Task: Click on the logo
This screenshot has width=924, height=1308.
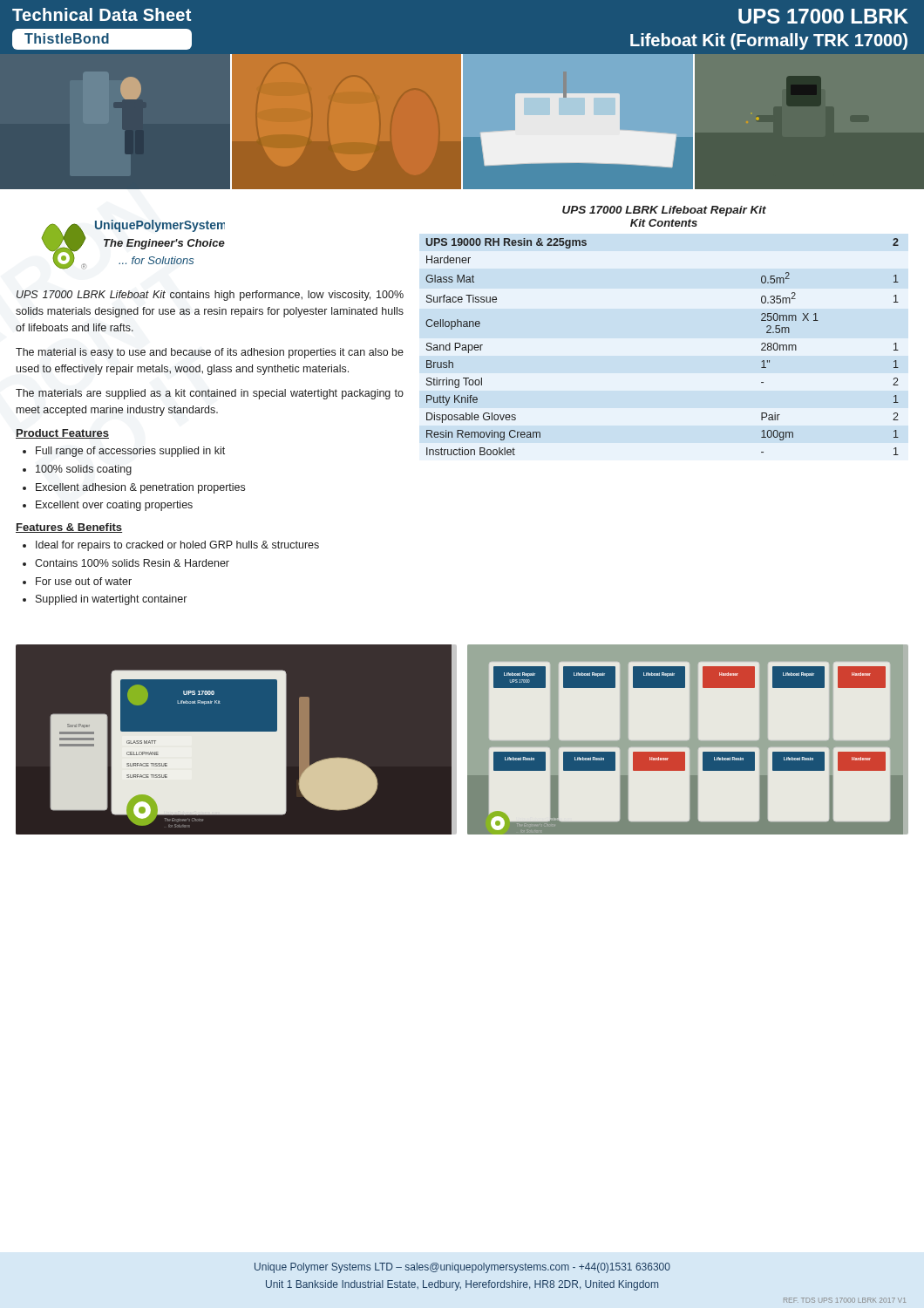Action: 210,240
